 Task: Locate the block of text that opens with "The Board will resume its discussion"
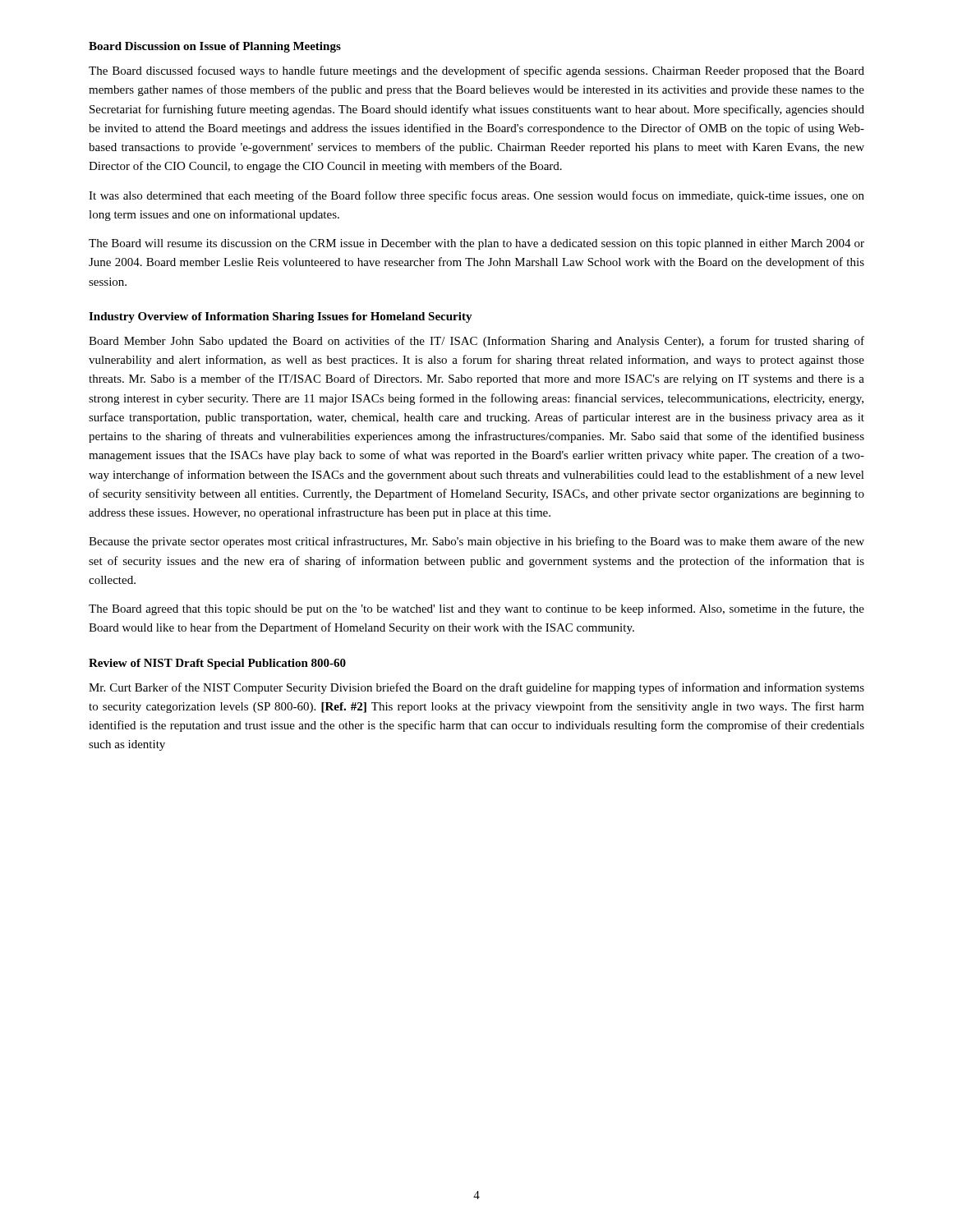[476, 262]
